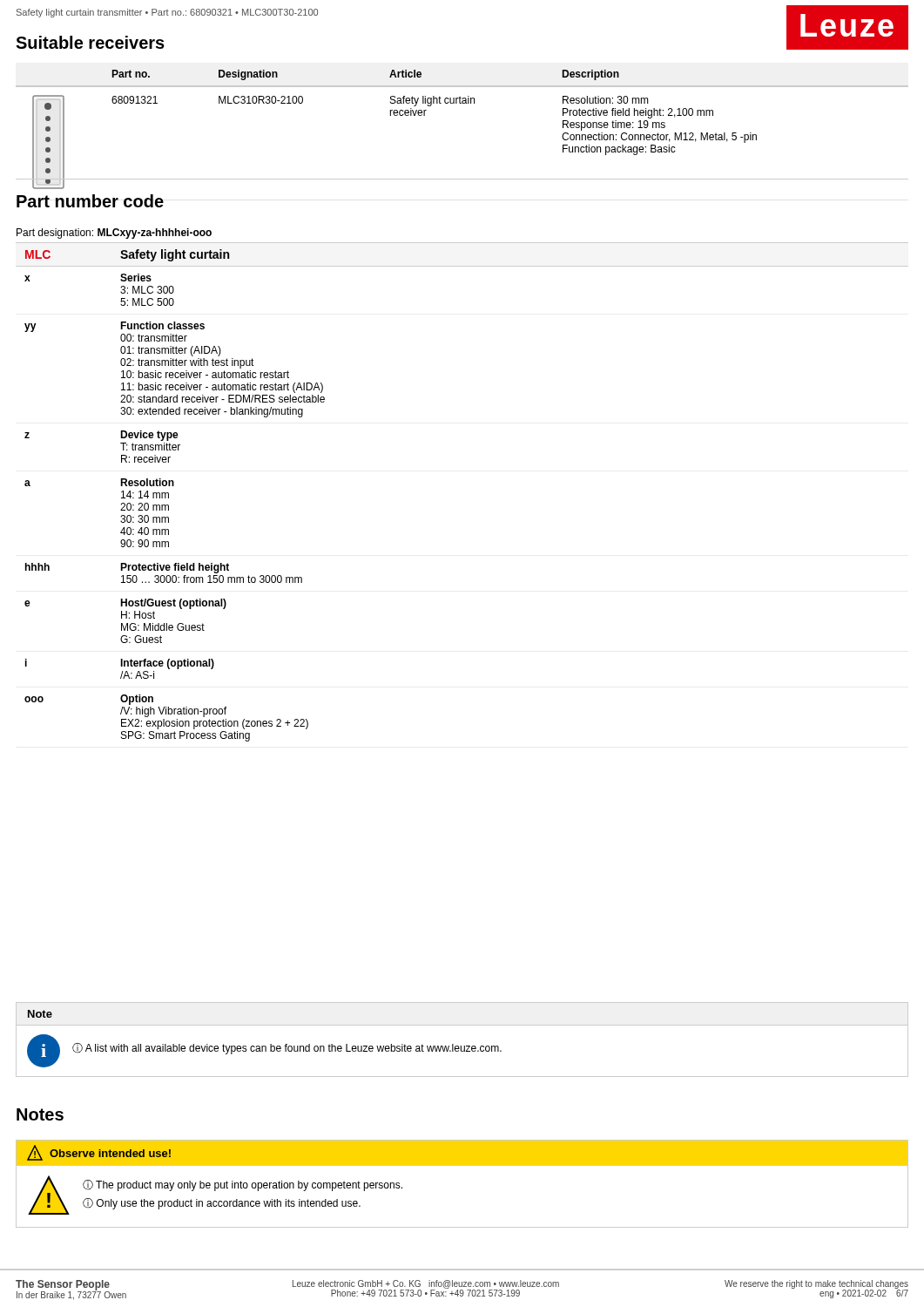924x1307 pixels.
Task: Select the table that reads "Part no."
Action: tap(462, 132)
